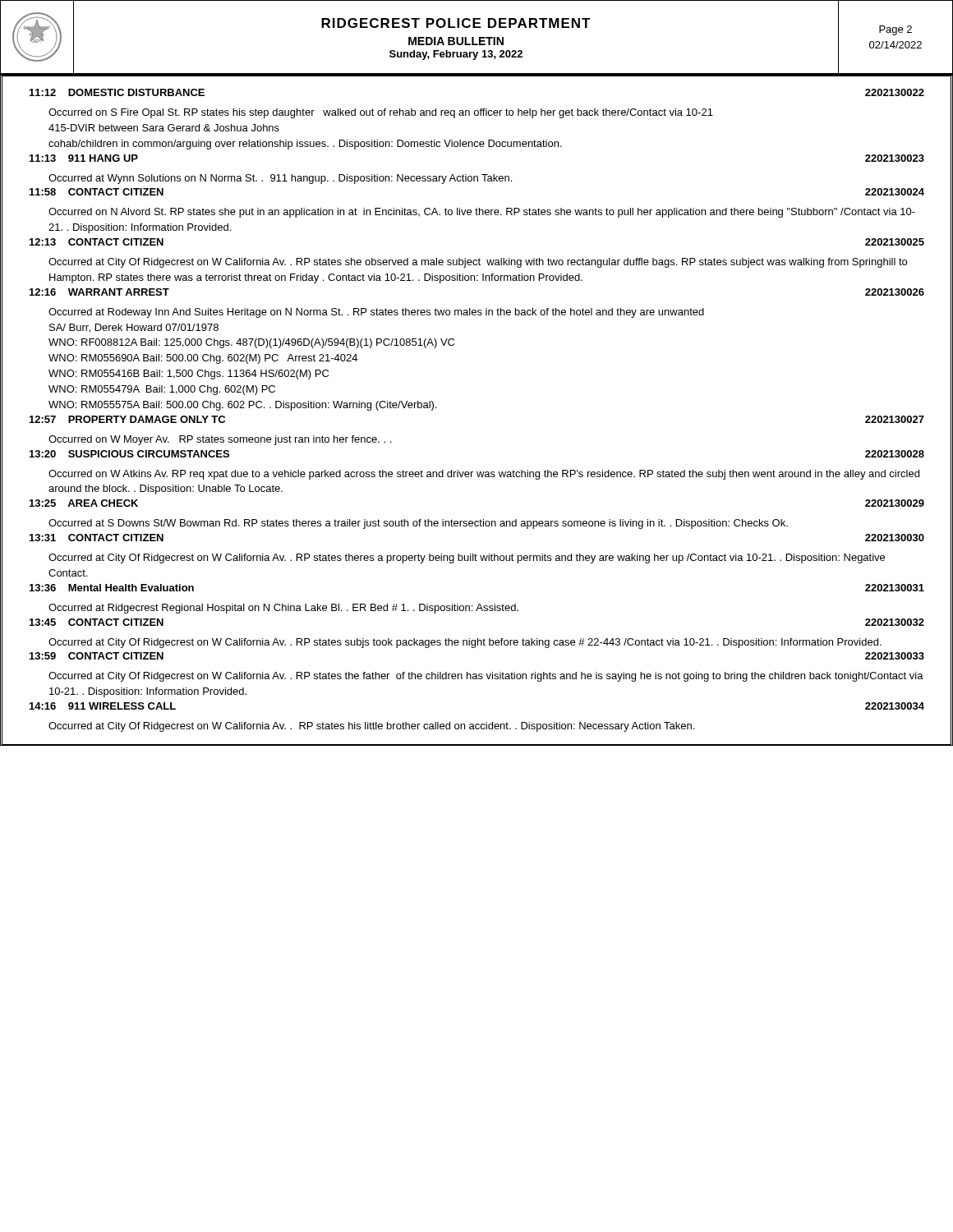Viewport: 953px width, 1232px height.
Task: Where is the section header that starts "13:20 SUSPICIOUS CIRCUMSTANCES"?
Action: coord(42,453)
